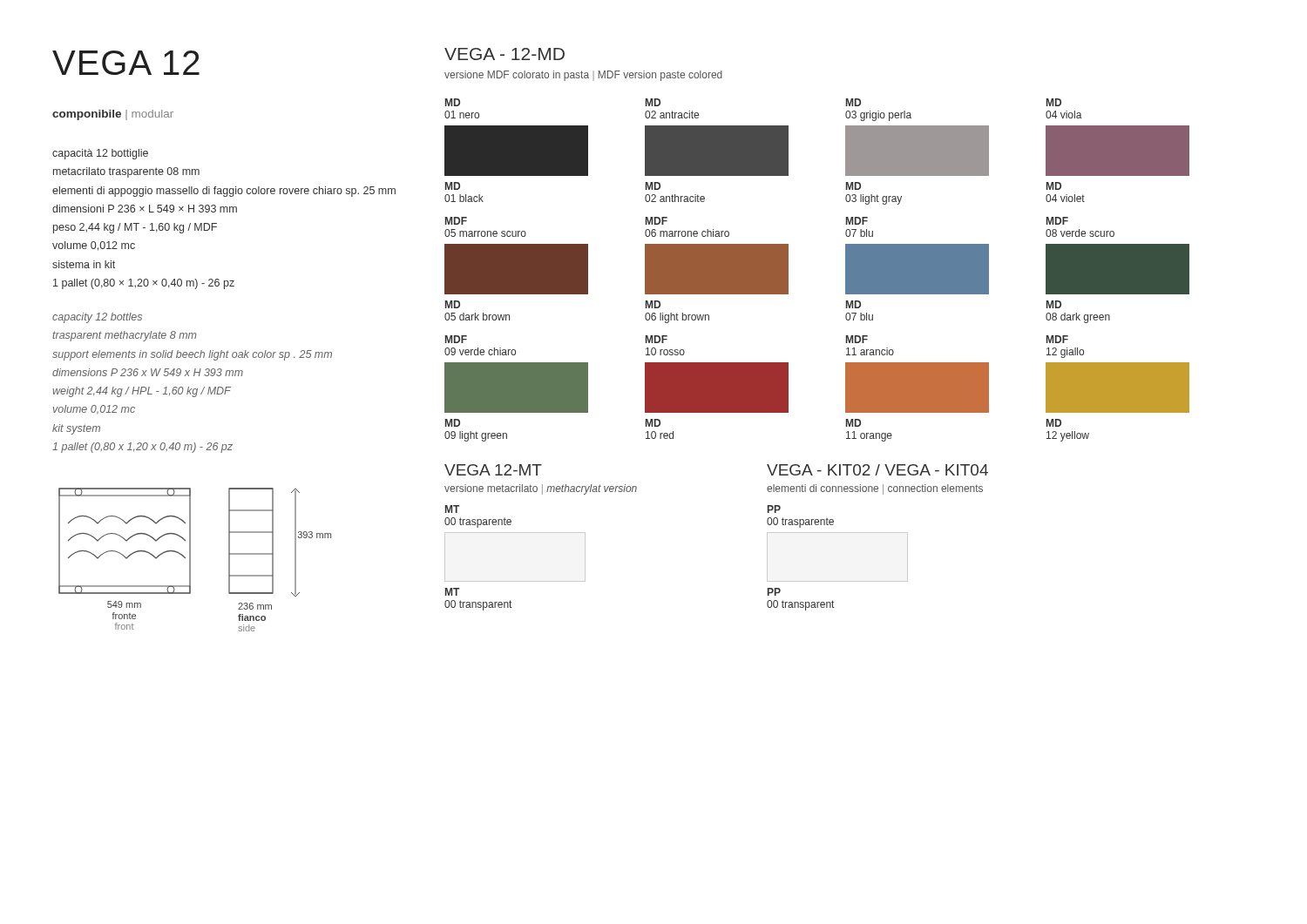Select the passage starting "VEGA - KIT02 / VEGA"
Viewport: 1307px width, 924px height.
pos(878,470)
